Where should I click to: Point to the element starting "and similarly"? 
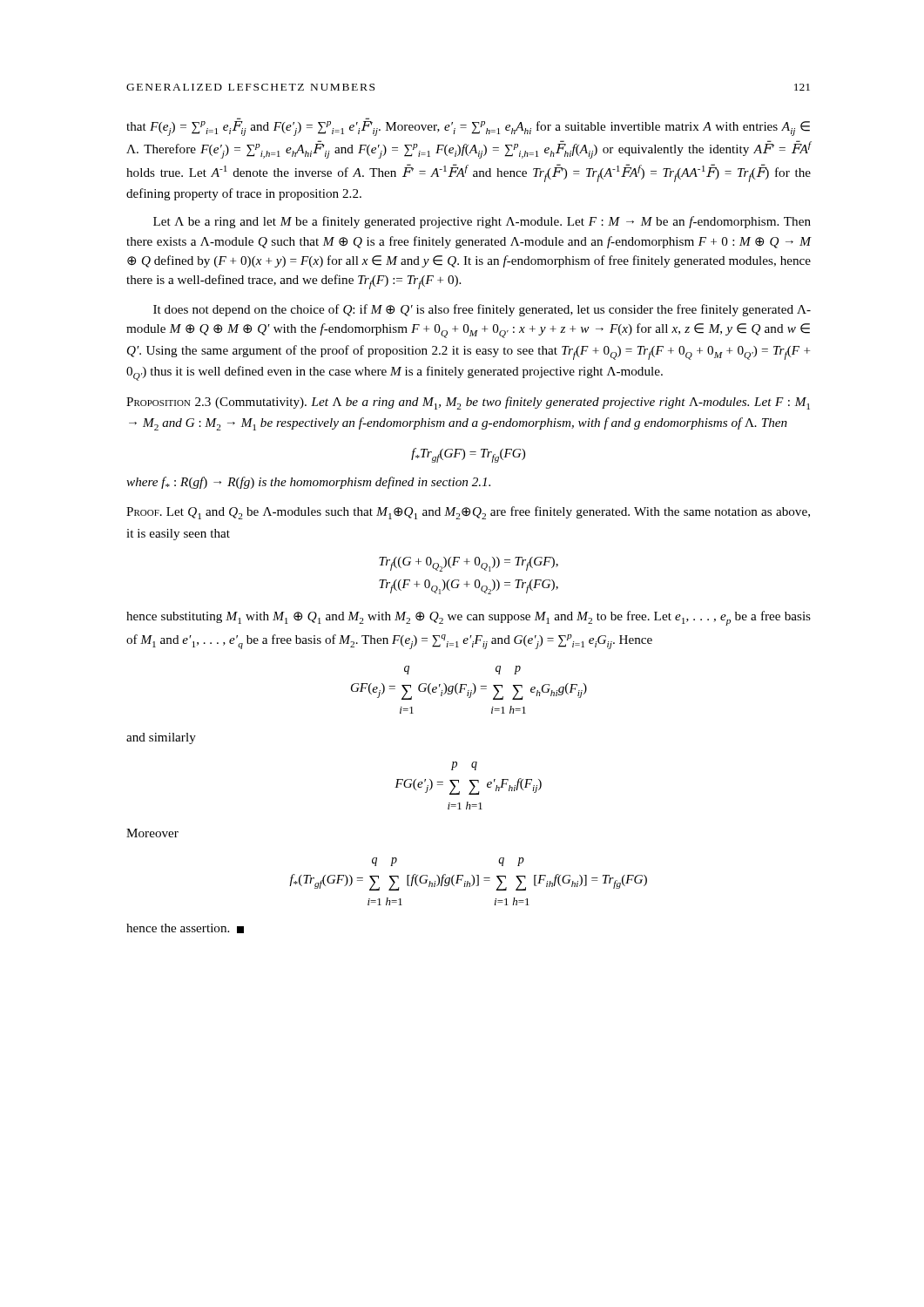click(x=161, y=738)
